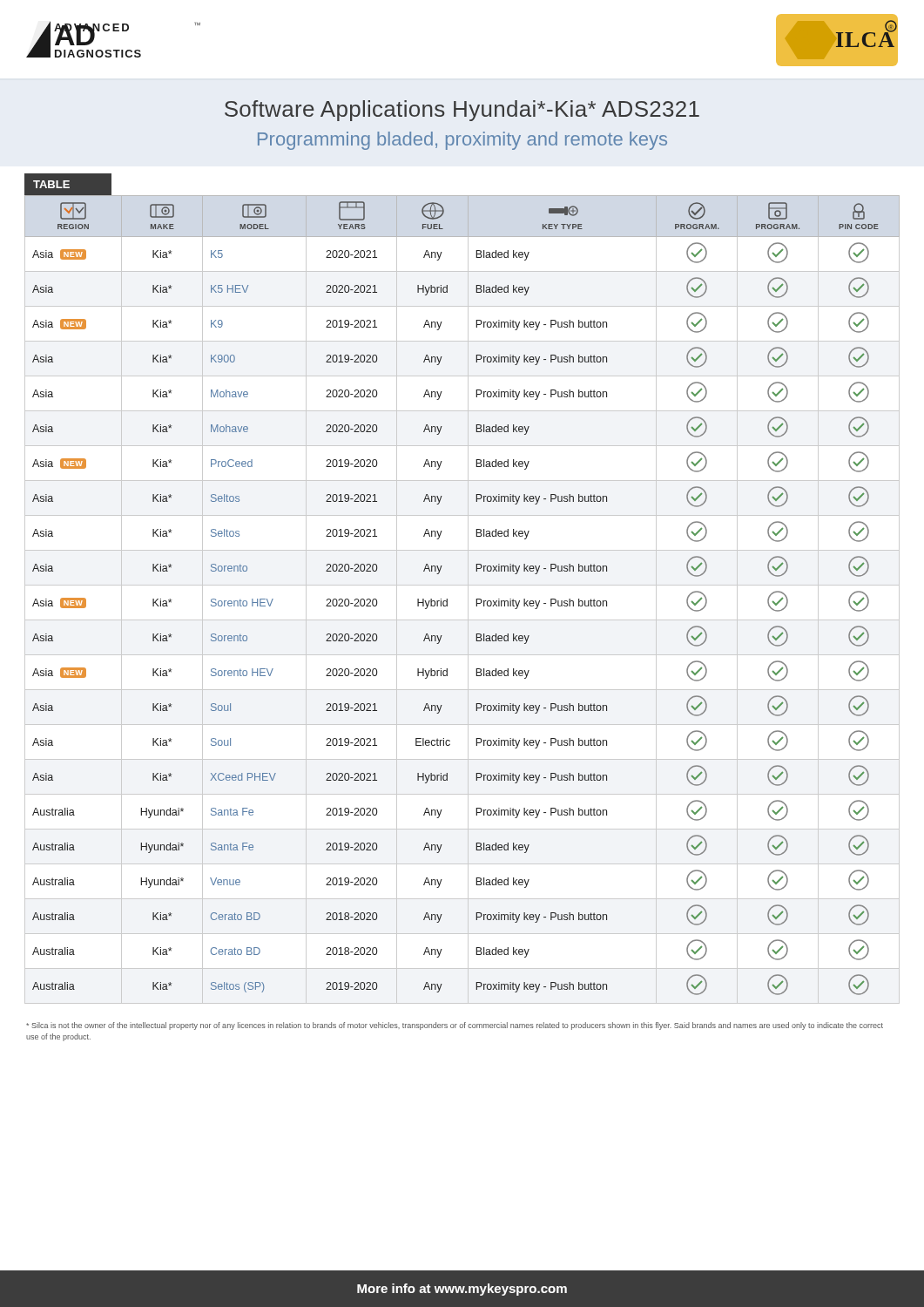Select the title

462,109
